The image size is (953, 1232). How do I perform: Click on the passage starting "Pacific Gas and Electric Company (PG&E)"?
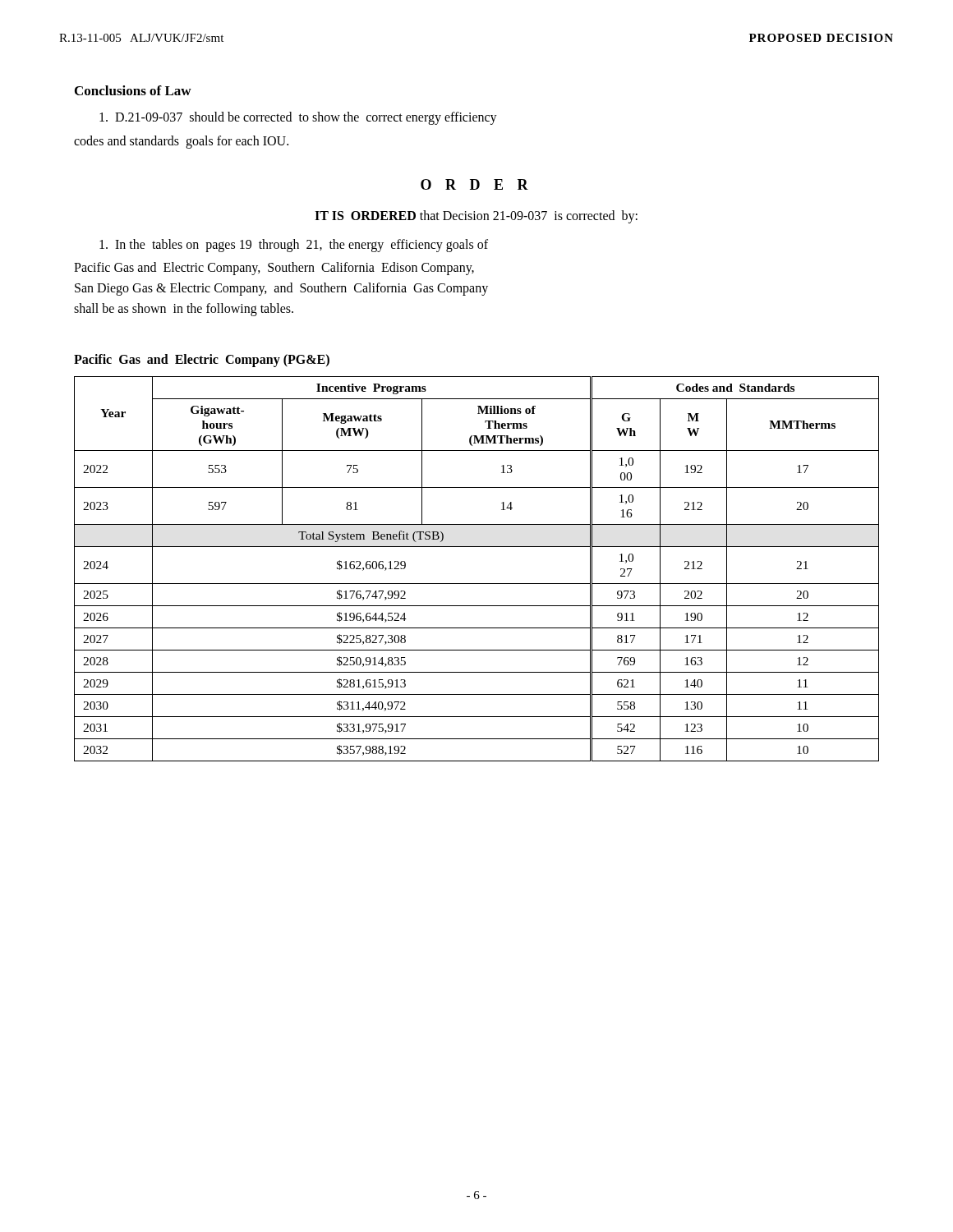[202, 360]
